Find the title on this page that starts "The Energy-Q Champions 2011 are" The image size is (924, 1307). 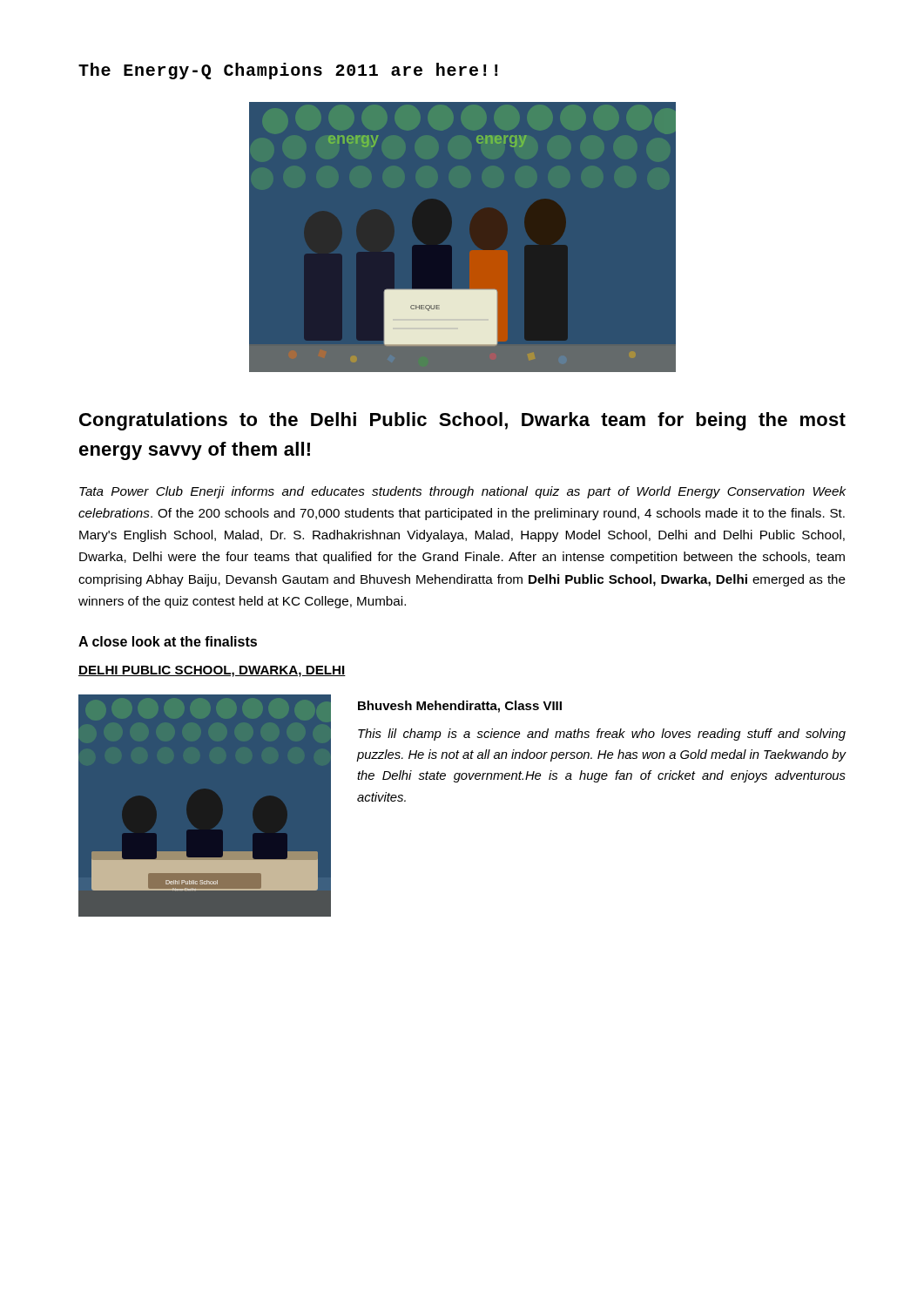coord(290,71)
